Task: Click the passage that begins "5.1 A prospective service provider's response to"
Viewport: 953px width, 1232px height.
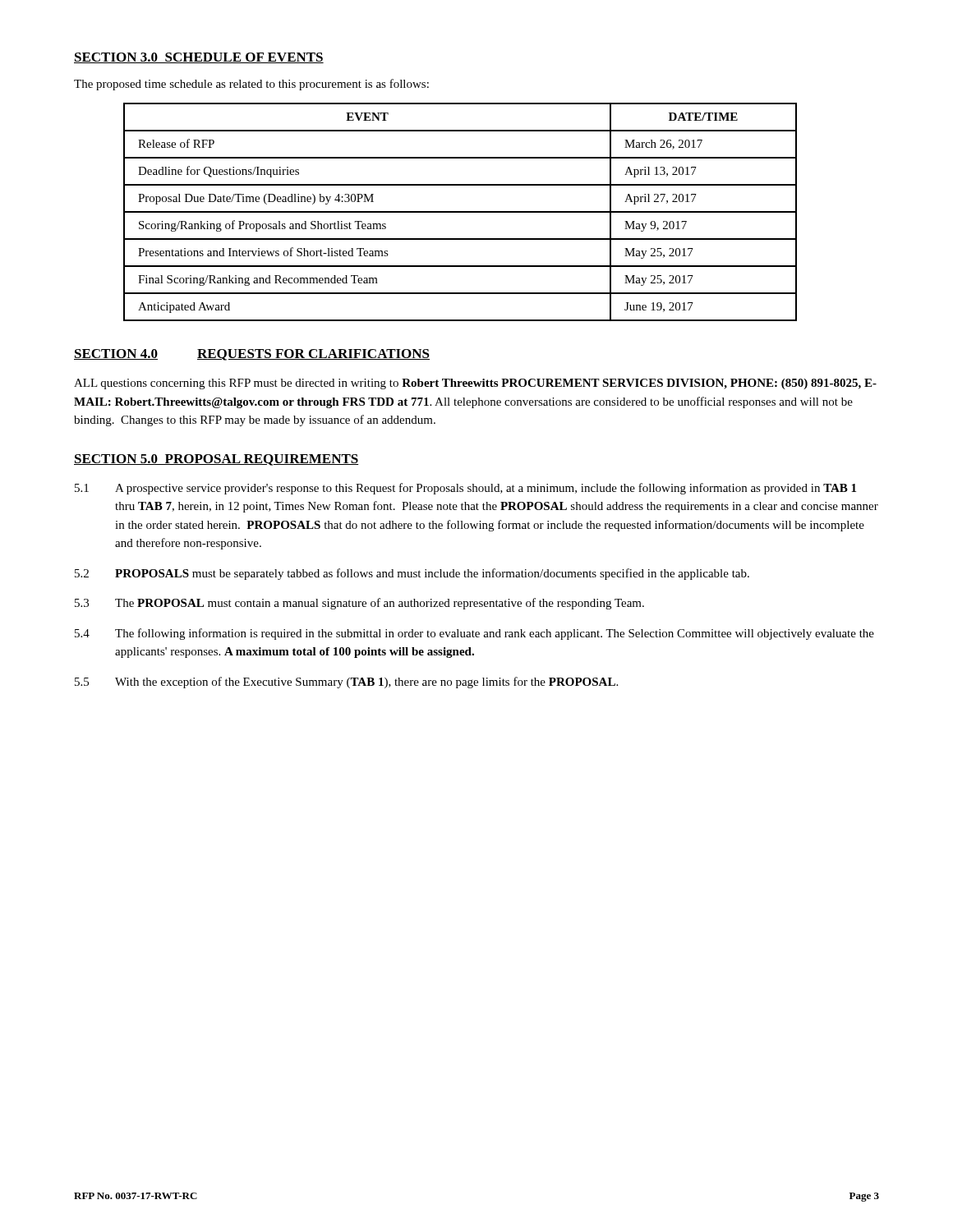Action: (x=476, y=515)
